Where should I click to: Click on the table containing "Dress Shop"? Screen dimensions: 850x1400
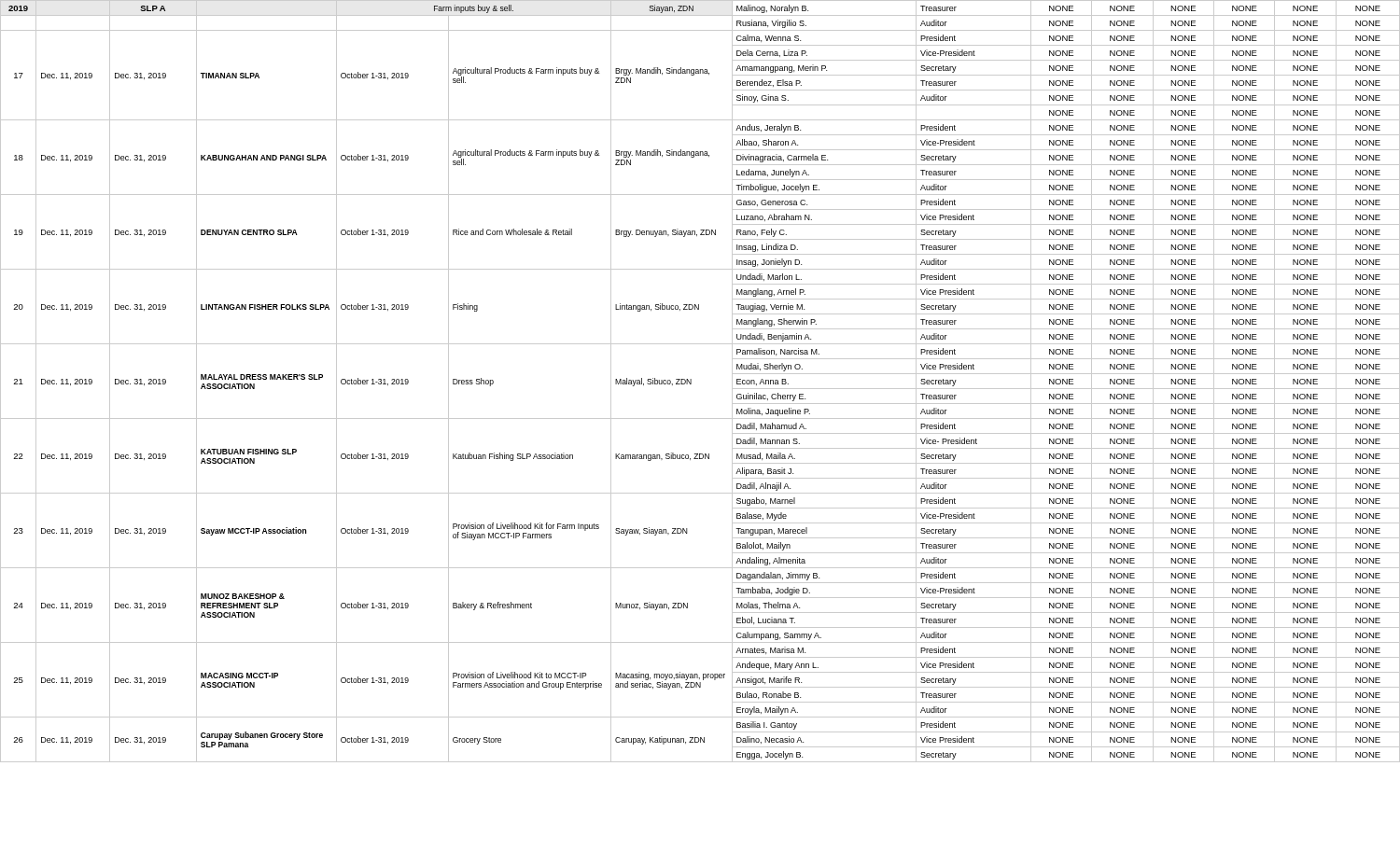pyautogui.click(x=700, y=425)
